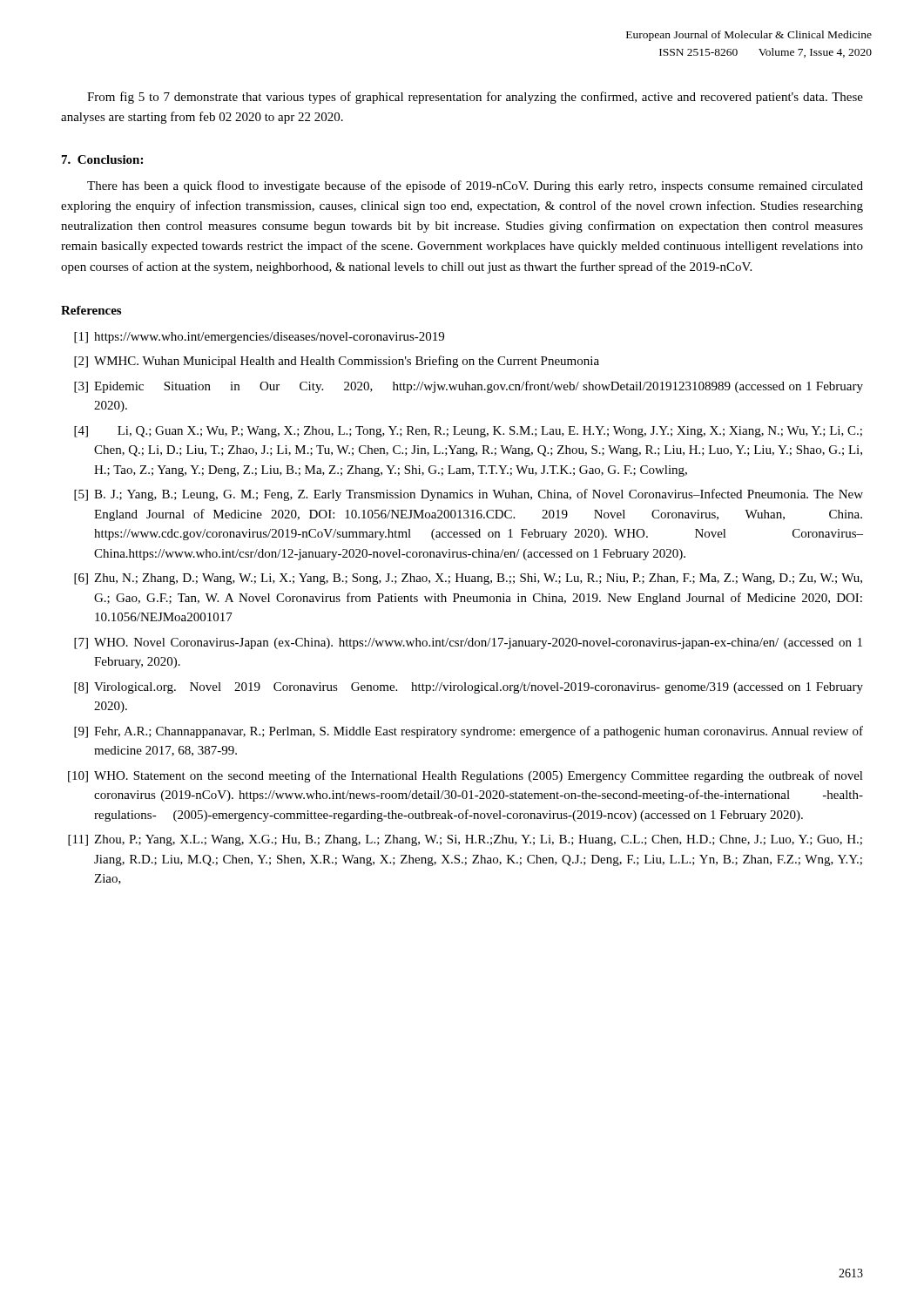Screen dimensions: 1307x924
Task: Click on the region starting "[11] Zhou, P.; Yang, X.L.; Wang,"
Action: 462,859
